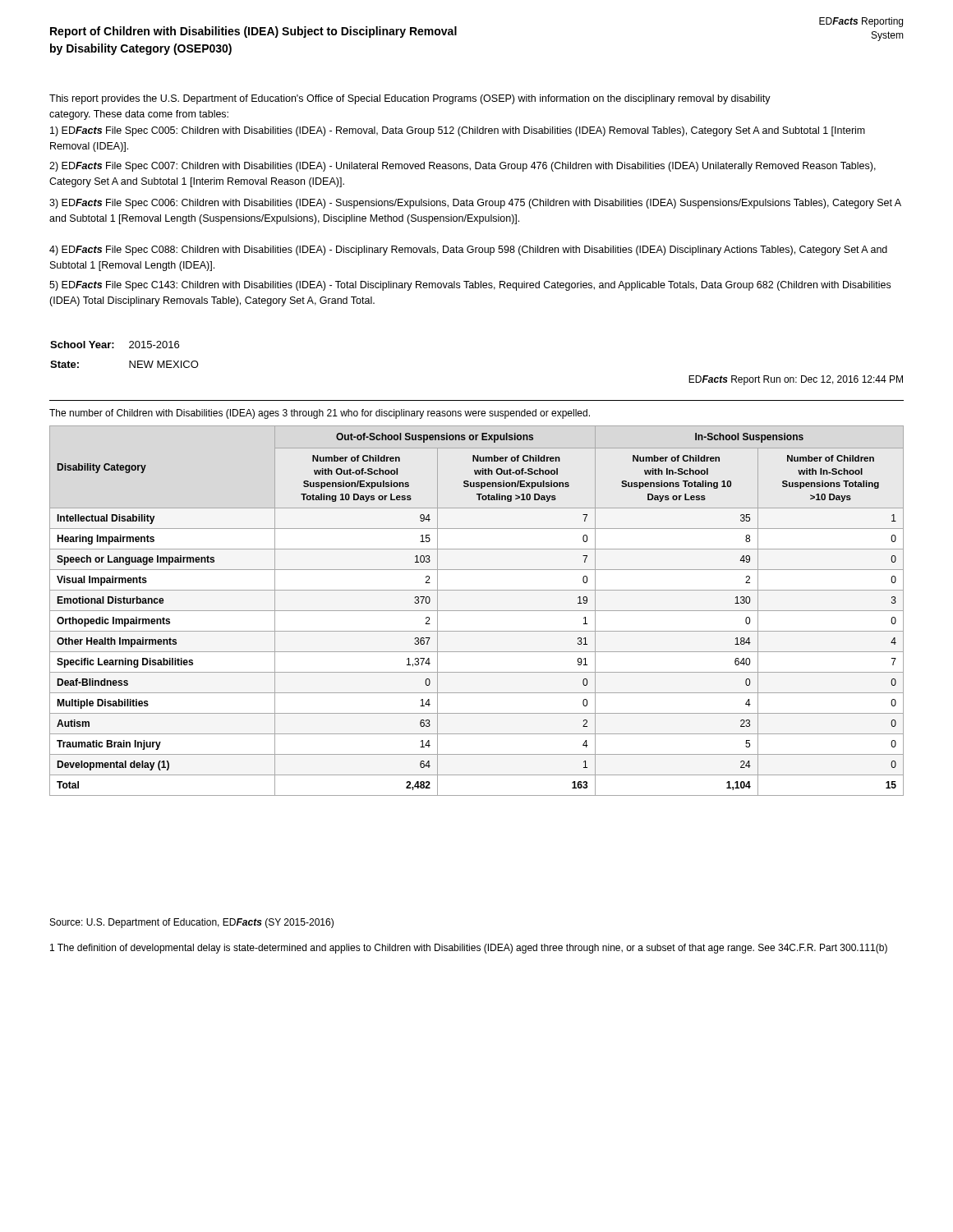
Task: Select the element starting "School Year: 2015-2016 State: NEW MEXICO"
Action: (x=124, y=355)
